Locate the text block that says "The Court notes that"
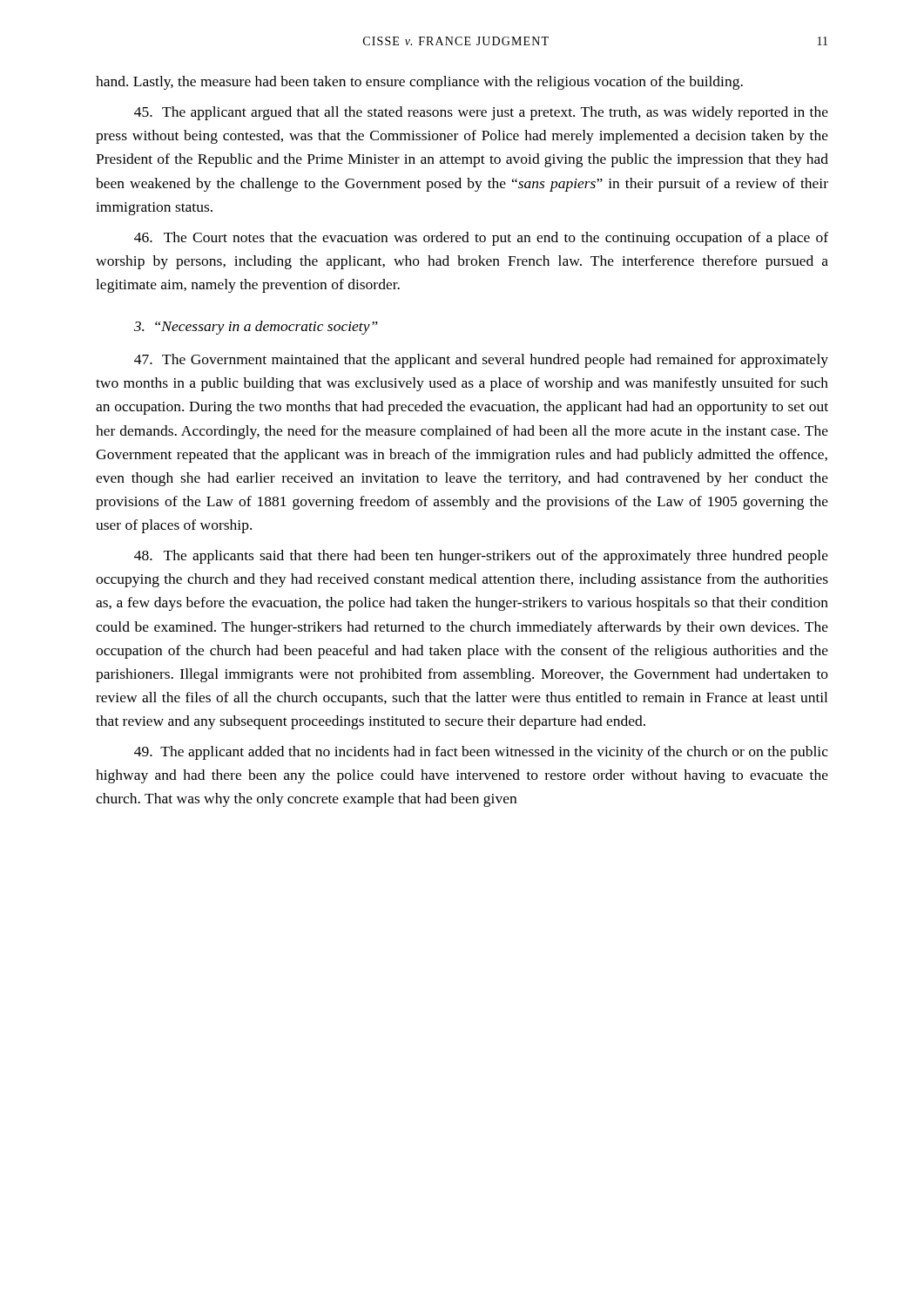The width and height of the screenshot is (924, 1307). (x=462, y=261)
